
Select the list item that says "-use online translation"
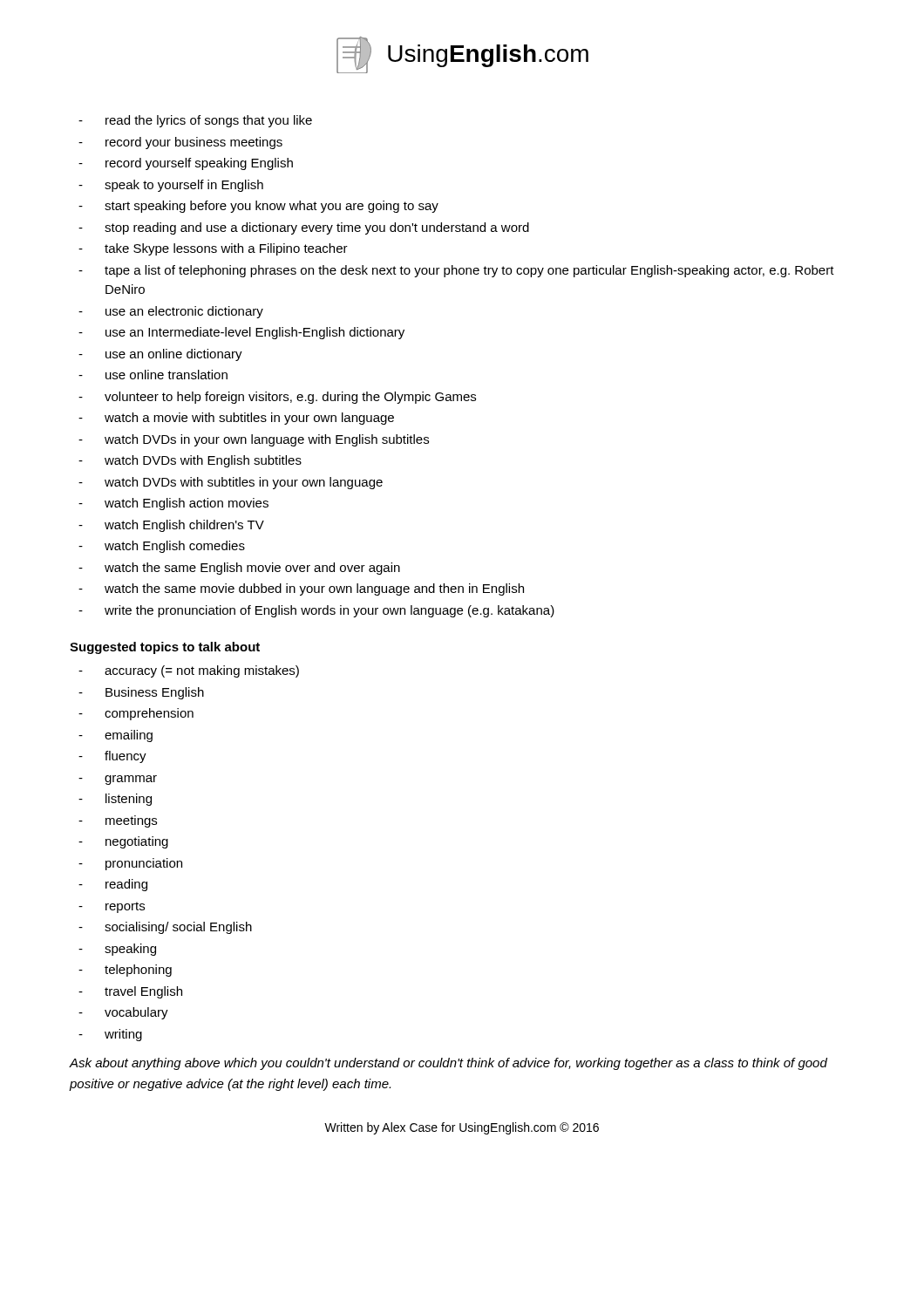coord(153,375)
